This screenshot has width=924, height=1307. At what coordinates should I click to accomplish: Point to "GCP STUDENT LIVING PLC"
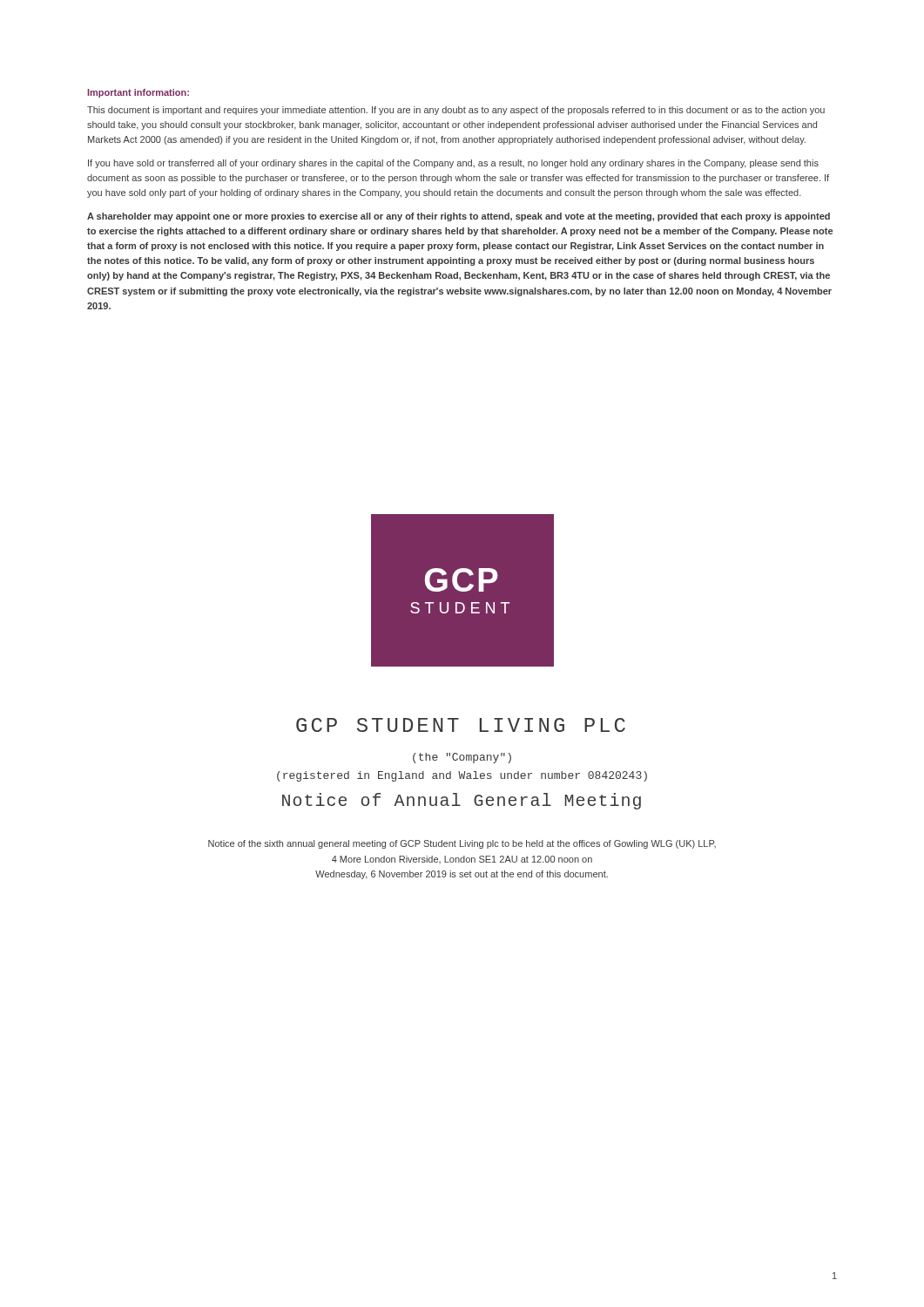(462, 726)
